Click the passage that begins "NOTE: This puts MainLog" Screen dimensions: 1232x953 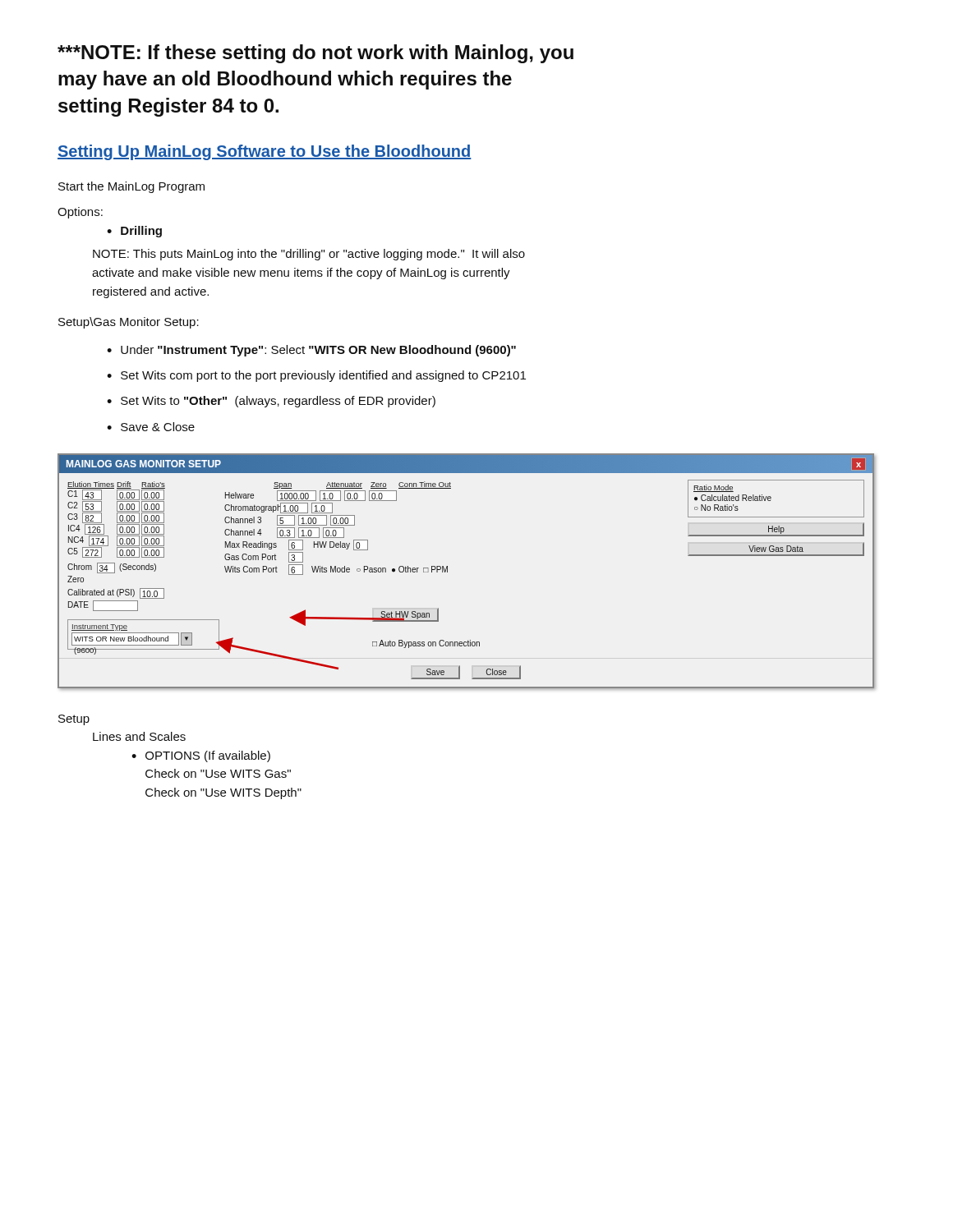coord(309,272)
